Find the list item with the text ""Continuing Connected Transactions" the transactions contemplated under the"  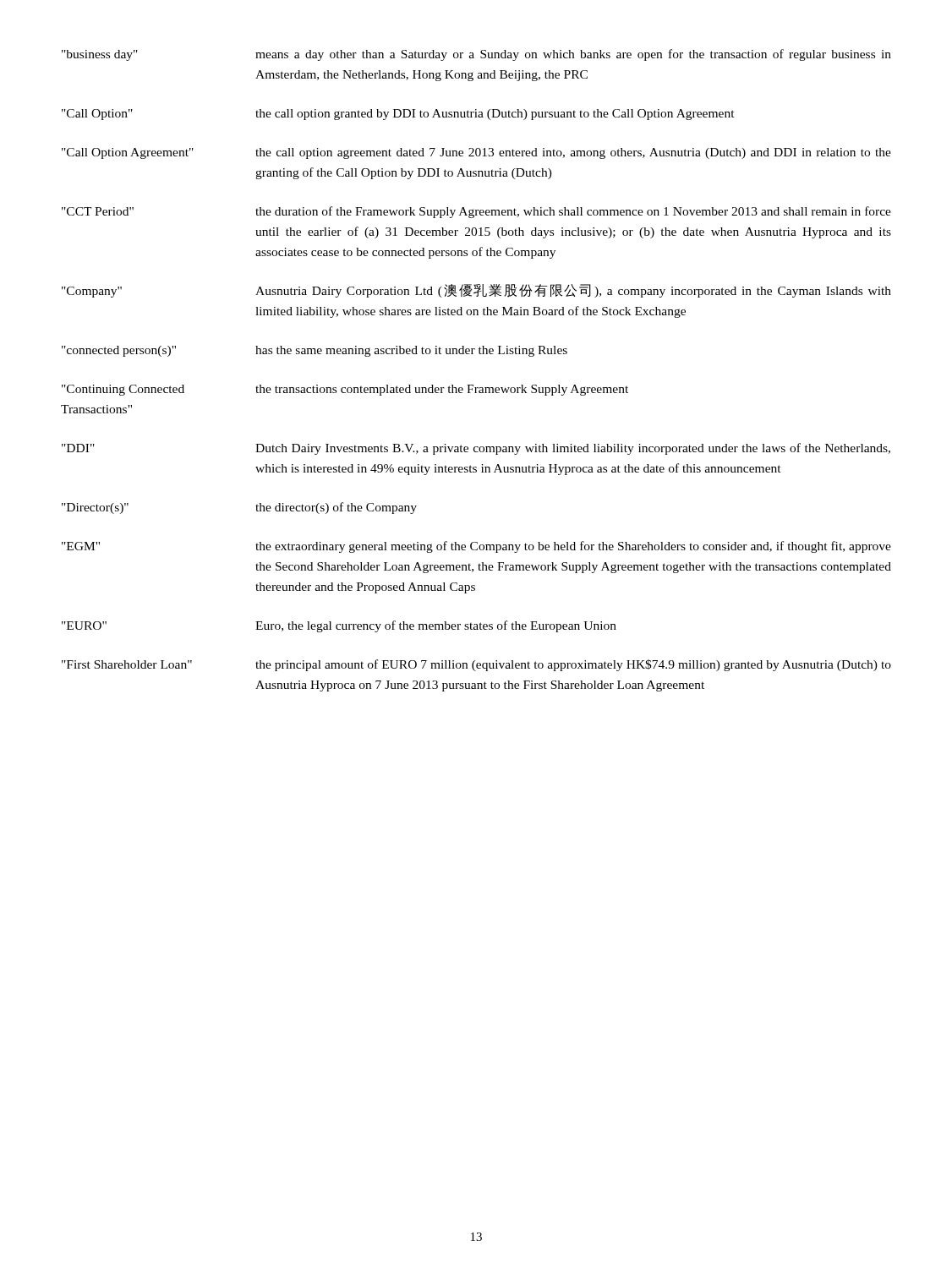476,399
